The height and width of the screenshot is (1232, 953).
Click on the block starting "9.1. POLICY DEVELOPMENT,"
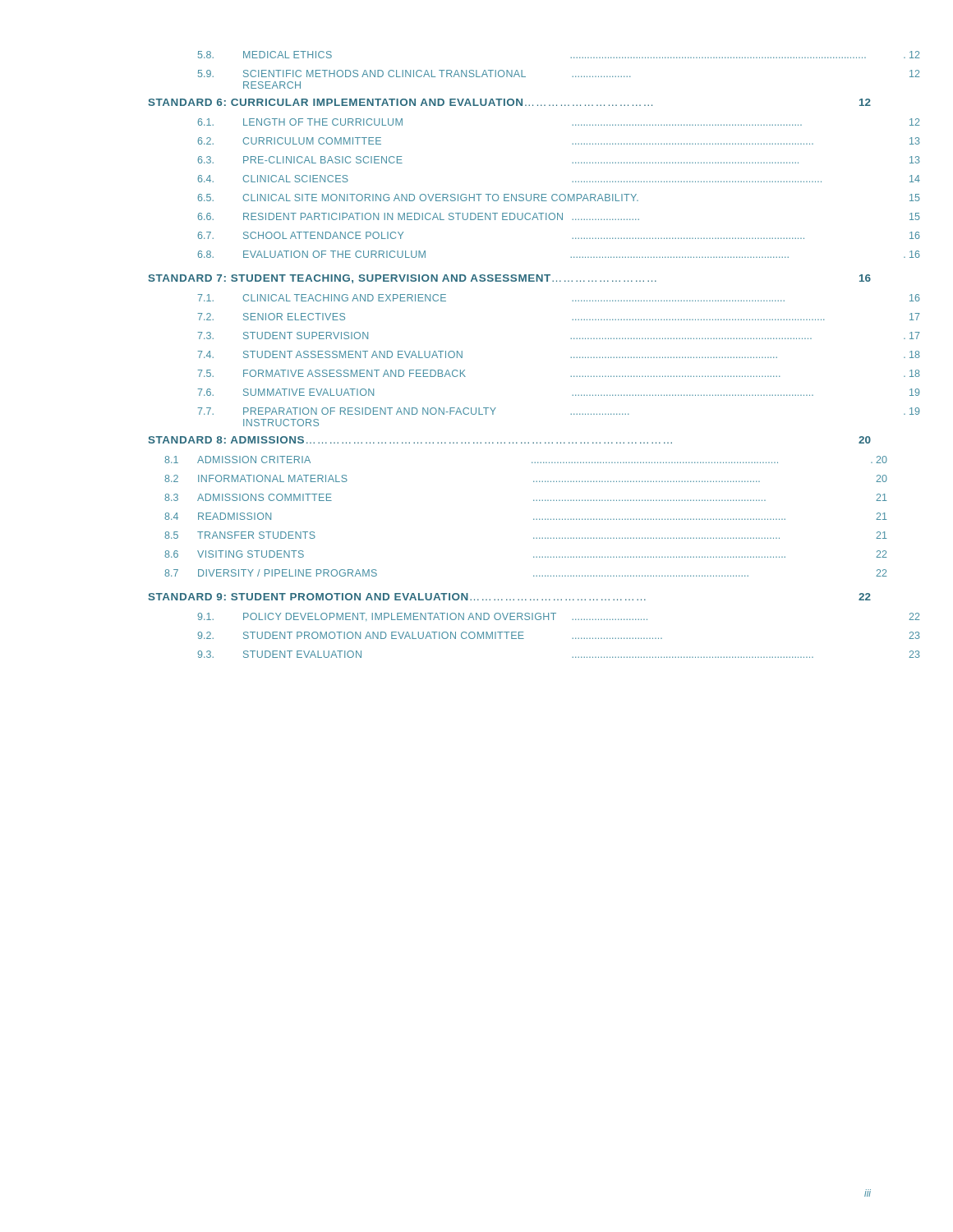559,617
